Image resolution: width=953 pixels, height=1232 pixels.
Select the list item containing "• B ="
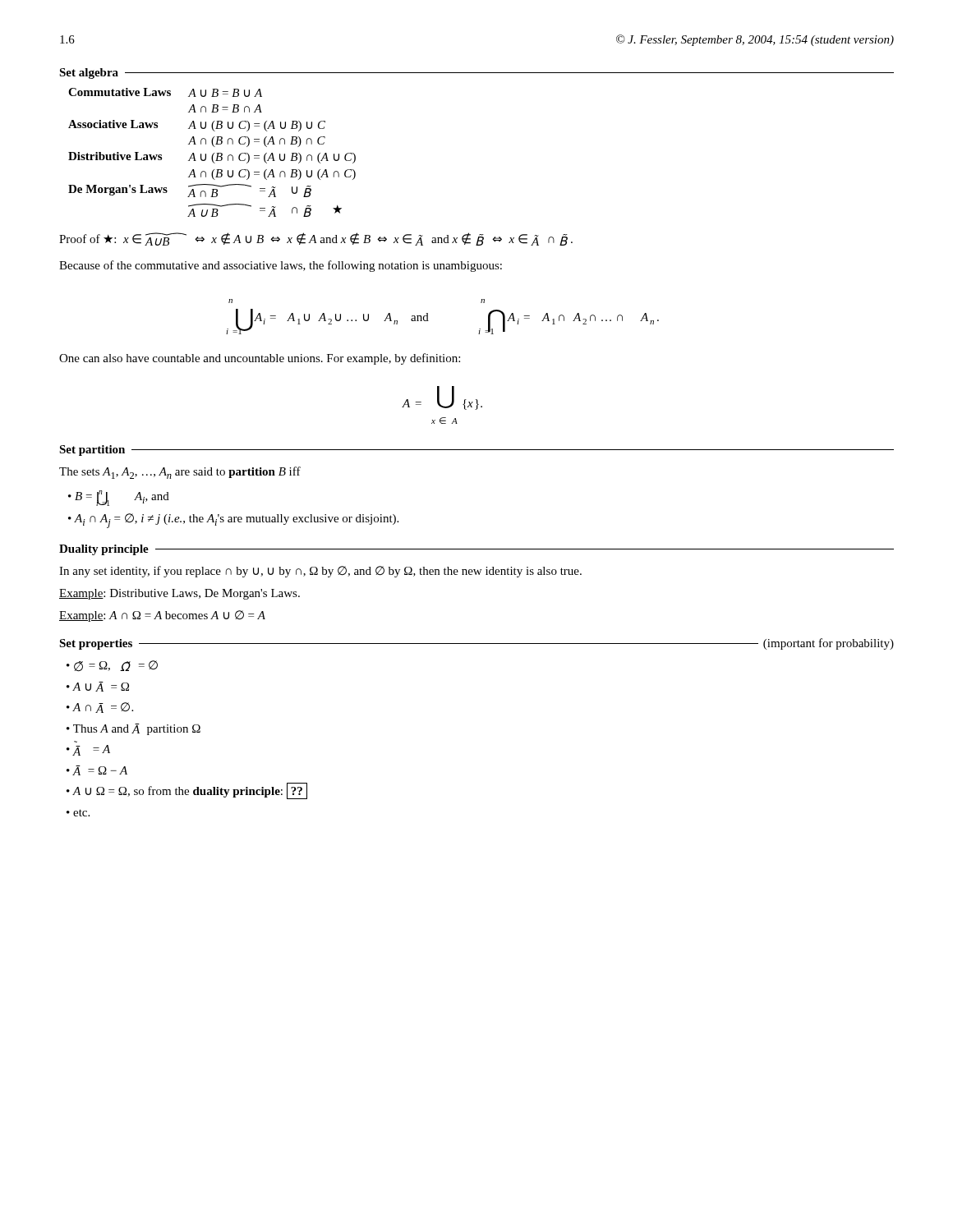coord(118,497)
